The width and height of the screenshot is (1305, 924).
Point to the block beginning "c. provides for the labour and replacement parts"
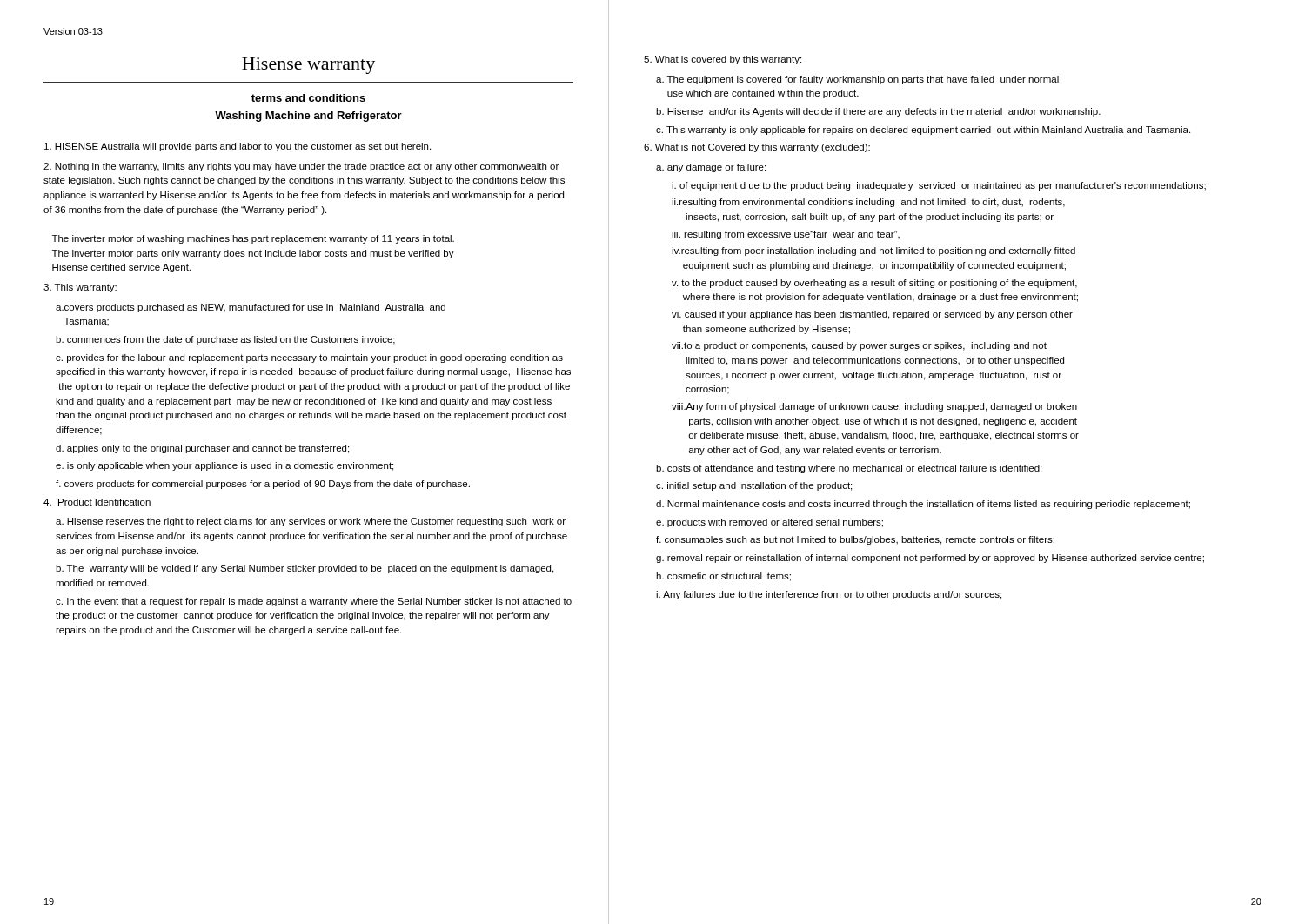pyautogui.click(x=313, y=394)
